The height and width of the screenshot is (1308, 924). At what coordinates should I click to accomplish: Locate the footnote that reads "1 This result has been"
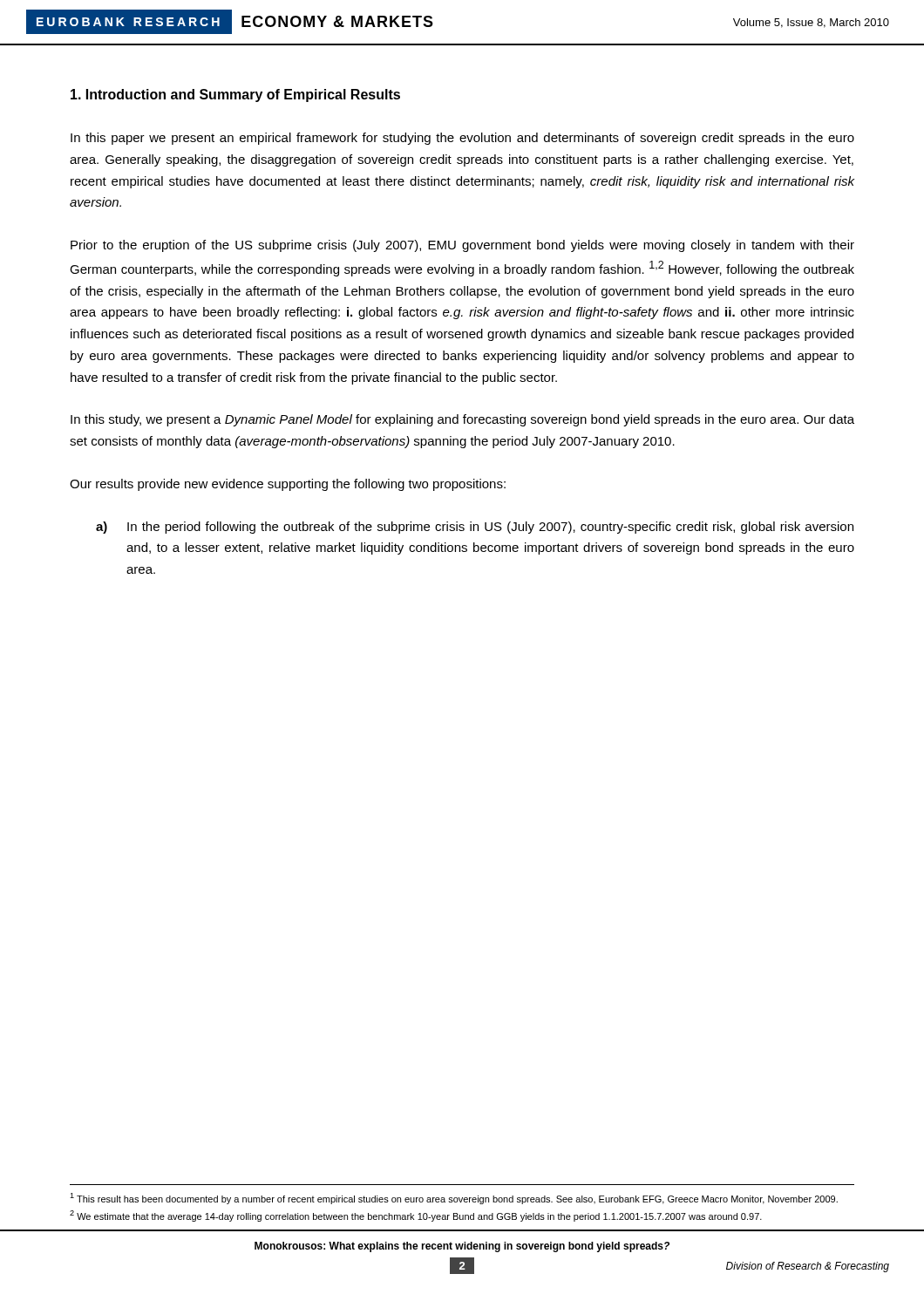462,1207
